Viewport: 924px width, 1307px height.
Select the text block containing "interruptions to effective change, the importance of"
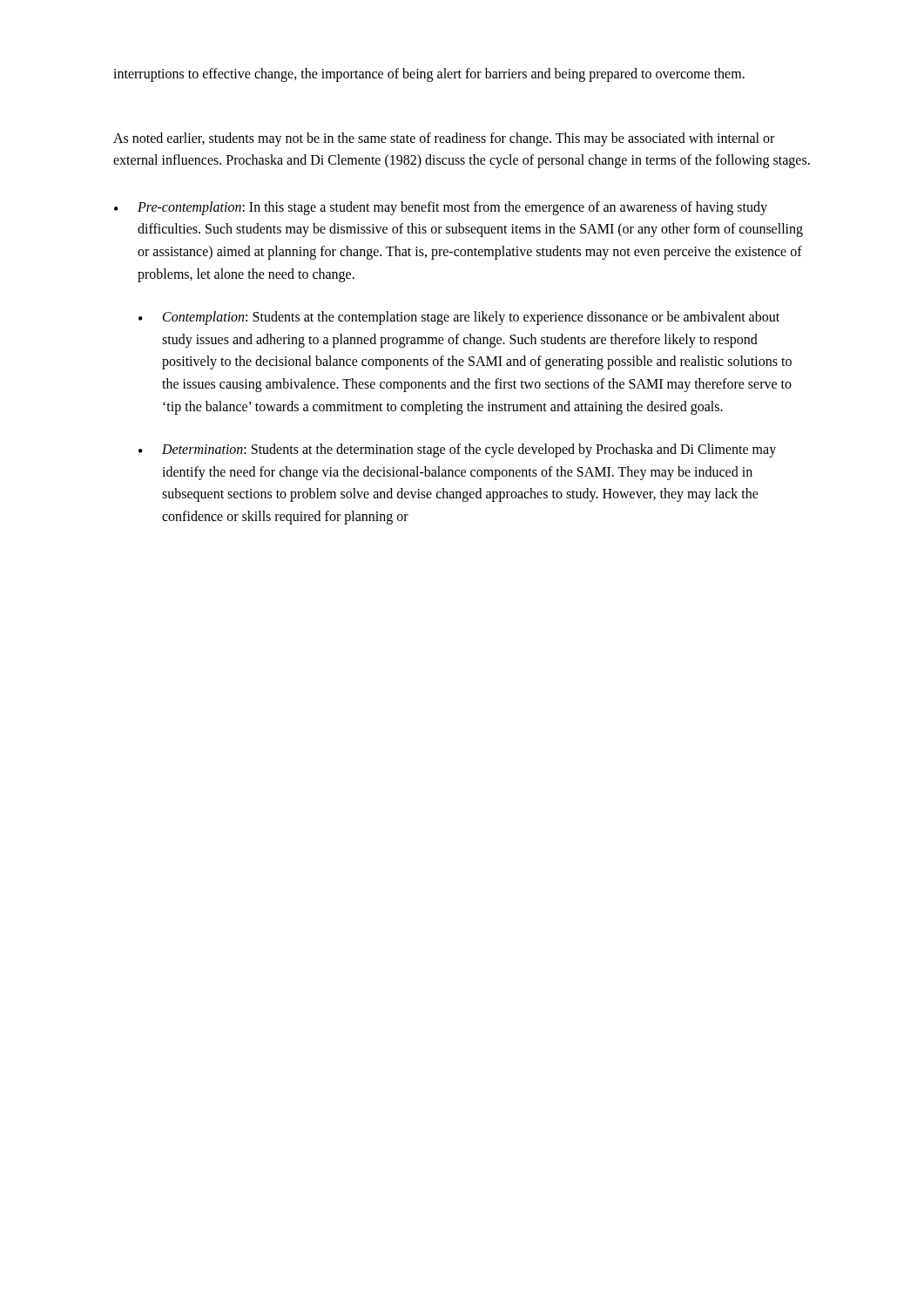coord(462,74)
